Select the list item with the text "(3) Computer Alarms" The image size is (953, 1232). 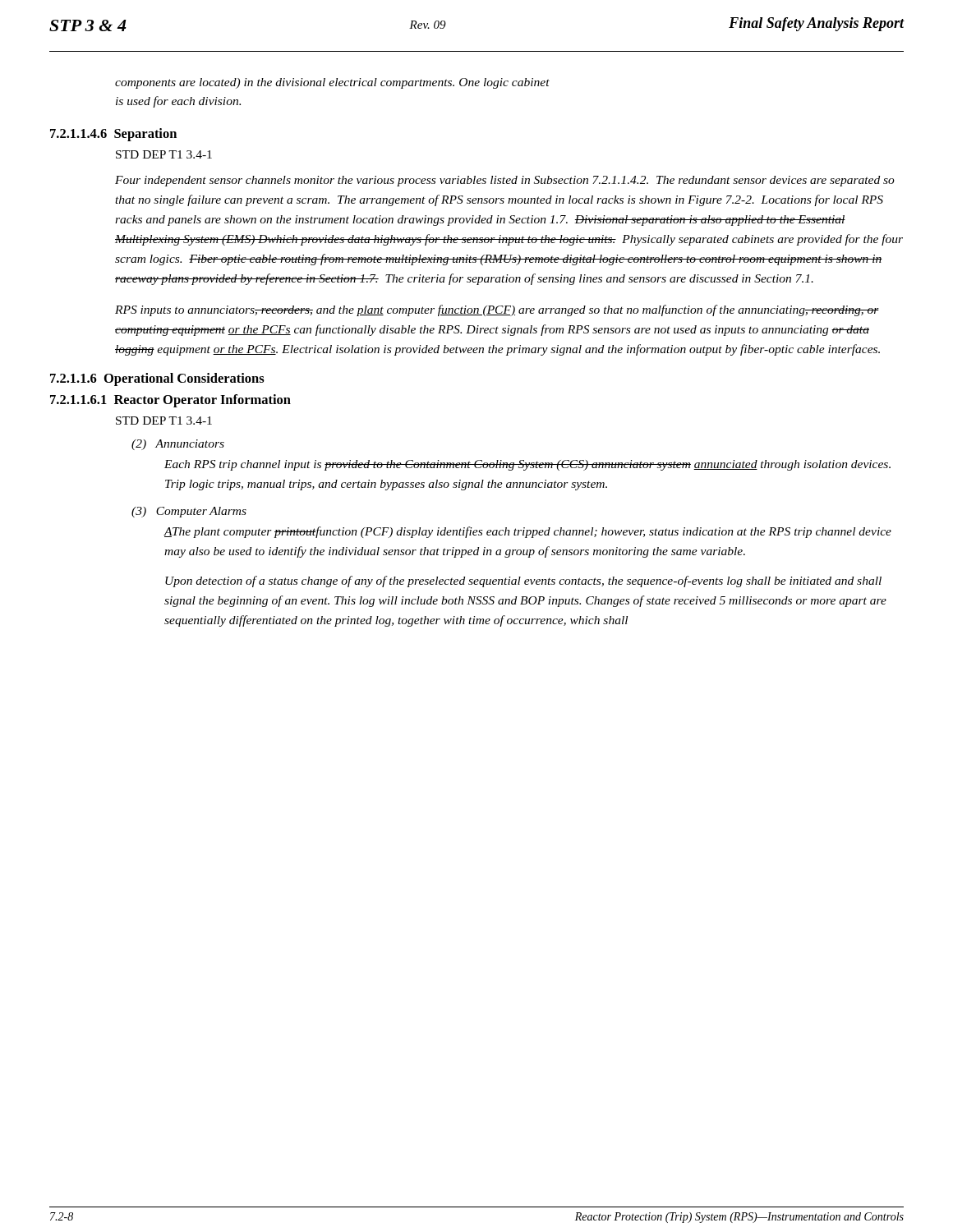point(189,510)
